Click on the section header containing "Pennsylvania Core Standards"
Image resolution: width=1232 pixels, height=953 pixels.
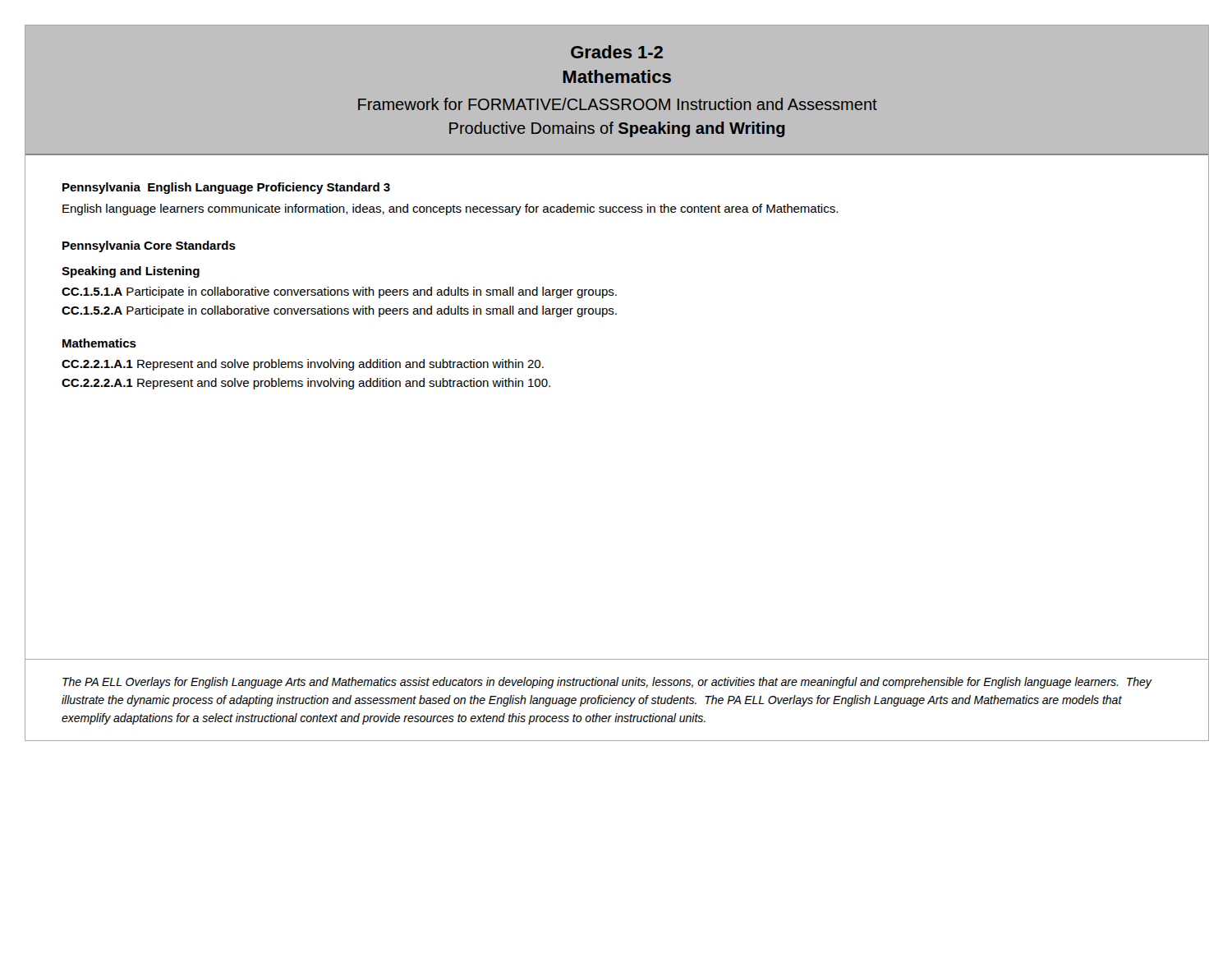click(149, 245)
